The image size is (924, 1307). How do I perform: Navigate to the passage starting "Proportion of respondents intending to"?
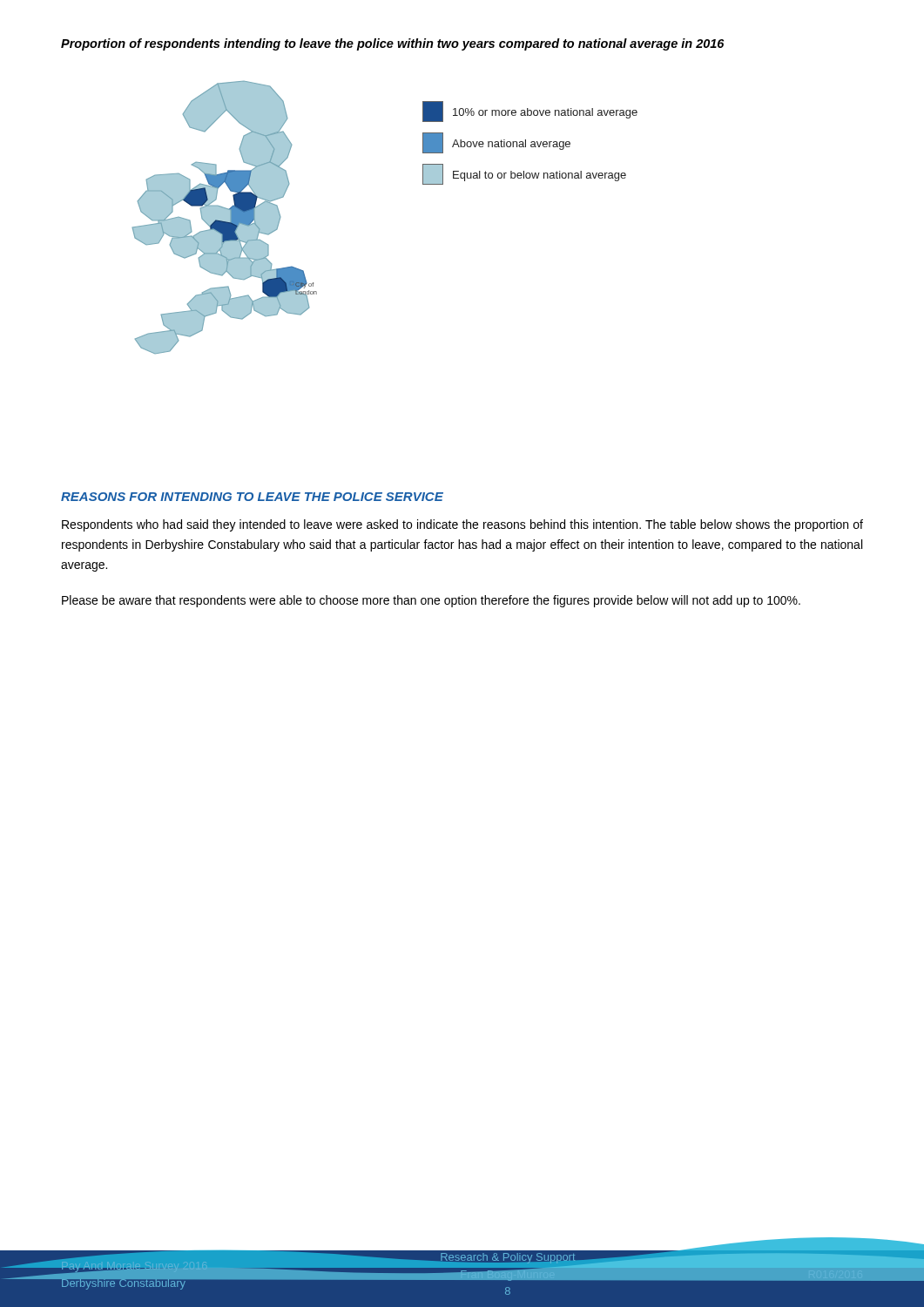coord(393,44)
